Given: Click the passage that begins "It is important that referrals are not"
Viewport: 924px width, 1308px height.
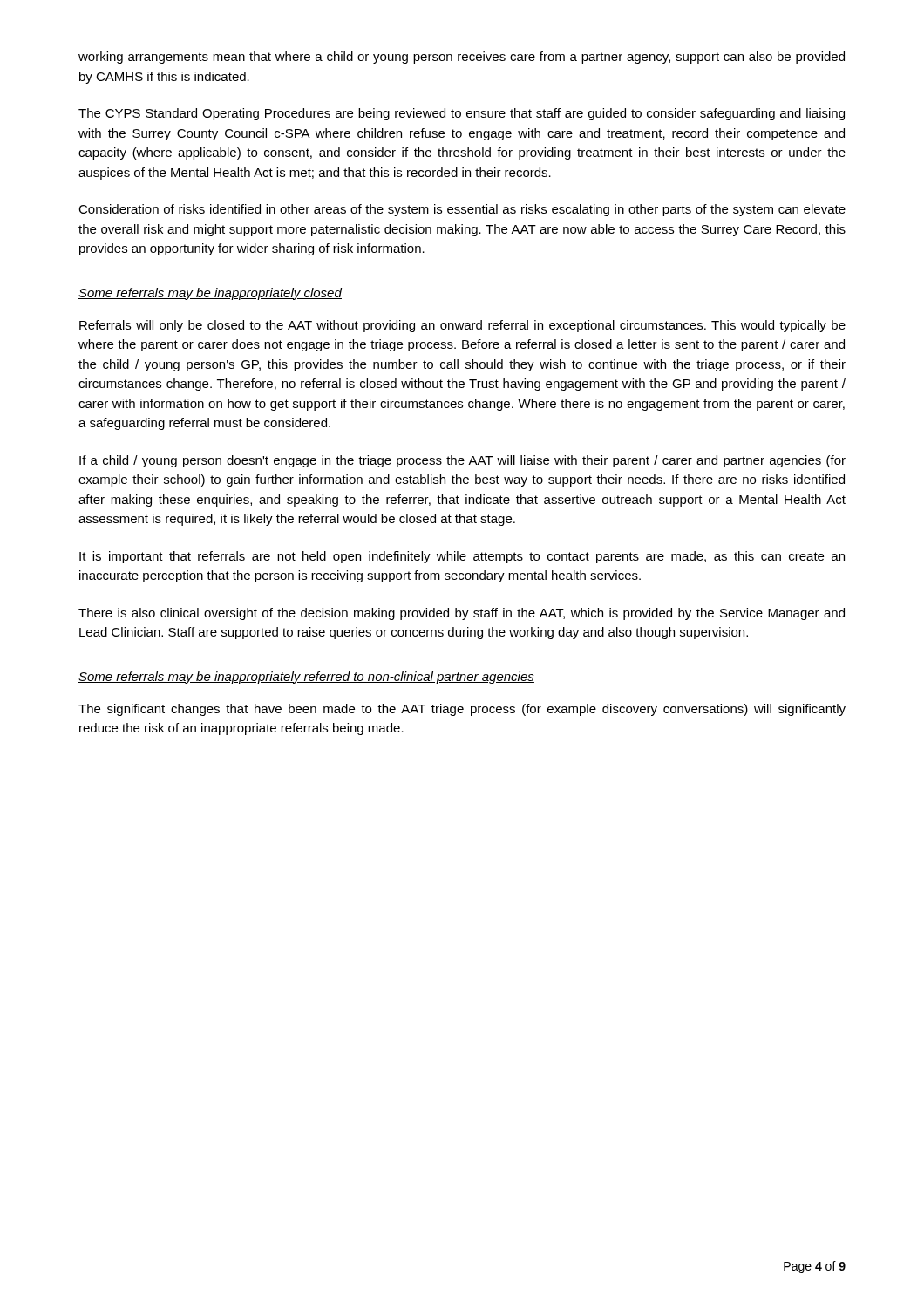Looking at the screenshot, I should 462,565.
